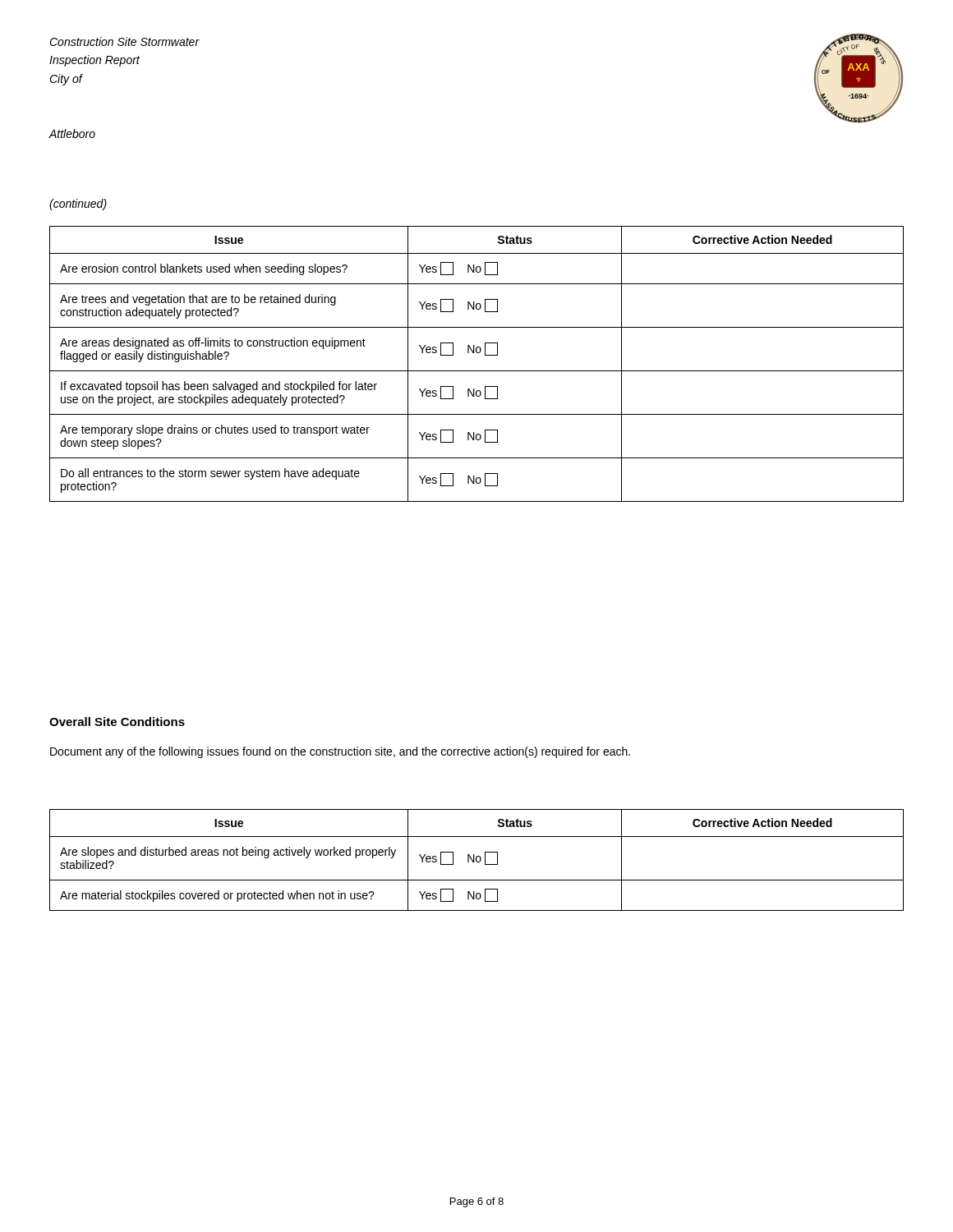Find the table that mentions "Are slopes and"
Screen dimensions: 1232x953
point(476,860)
